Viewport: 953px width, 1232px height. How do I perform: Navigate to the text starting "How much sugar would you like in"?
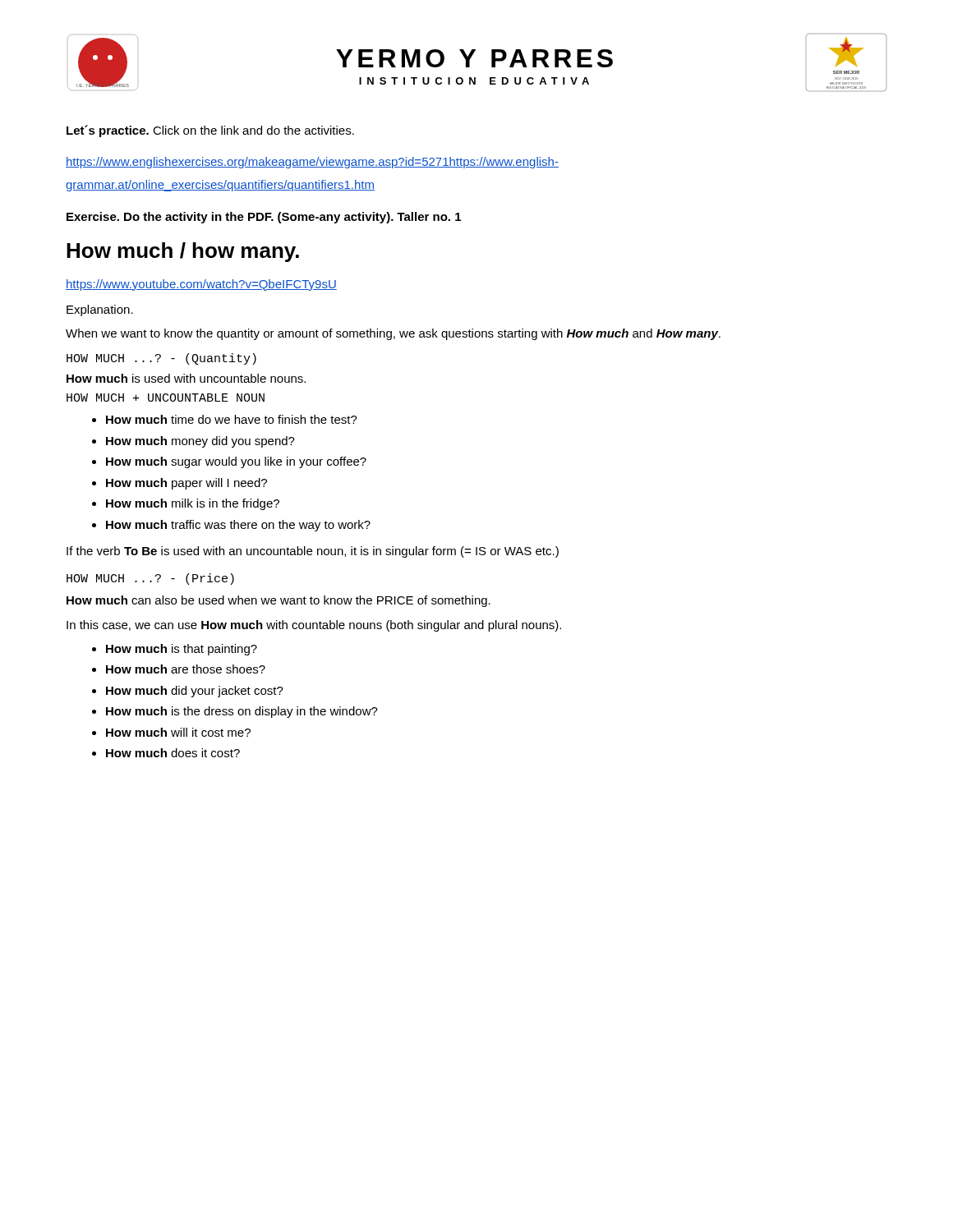point(236,461)
